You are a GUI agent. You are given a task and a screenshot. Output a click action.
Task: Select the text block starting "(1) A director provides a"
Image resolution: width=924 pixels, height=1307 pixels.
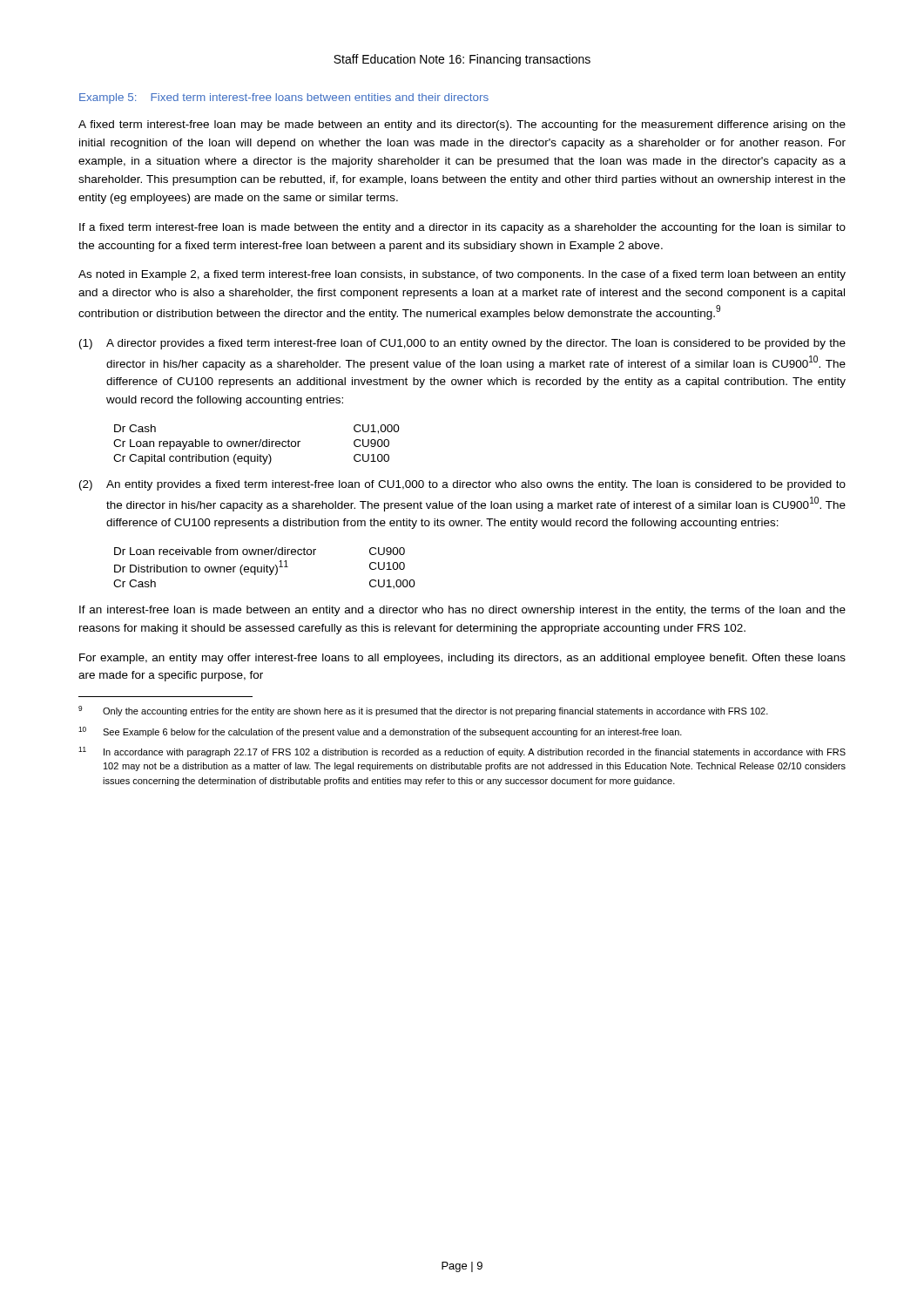(462, 372)
